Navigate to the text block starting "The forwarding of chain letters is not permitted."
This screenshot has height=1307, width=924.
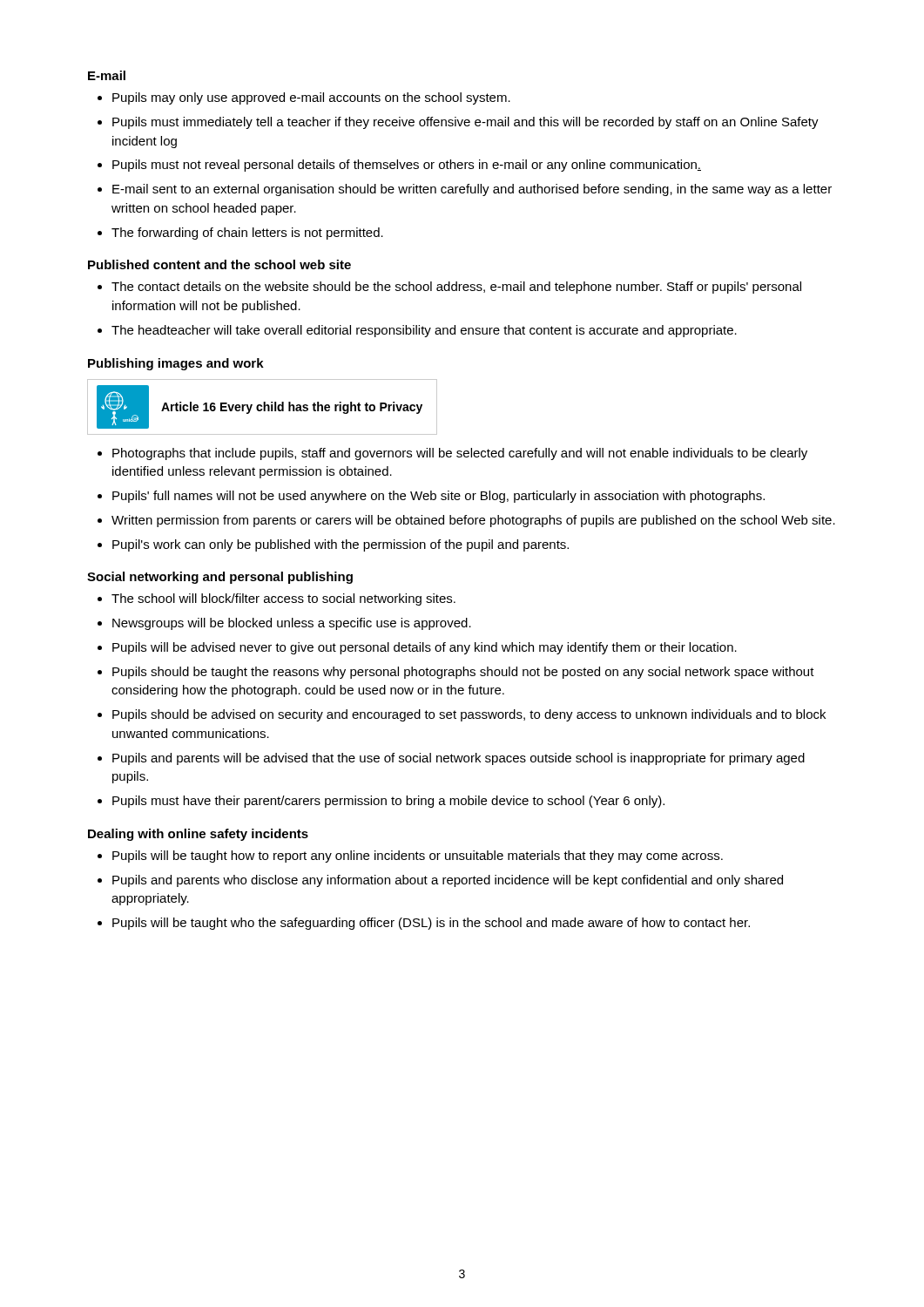coord(248,232)
